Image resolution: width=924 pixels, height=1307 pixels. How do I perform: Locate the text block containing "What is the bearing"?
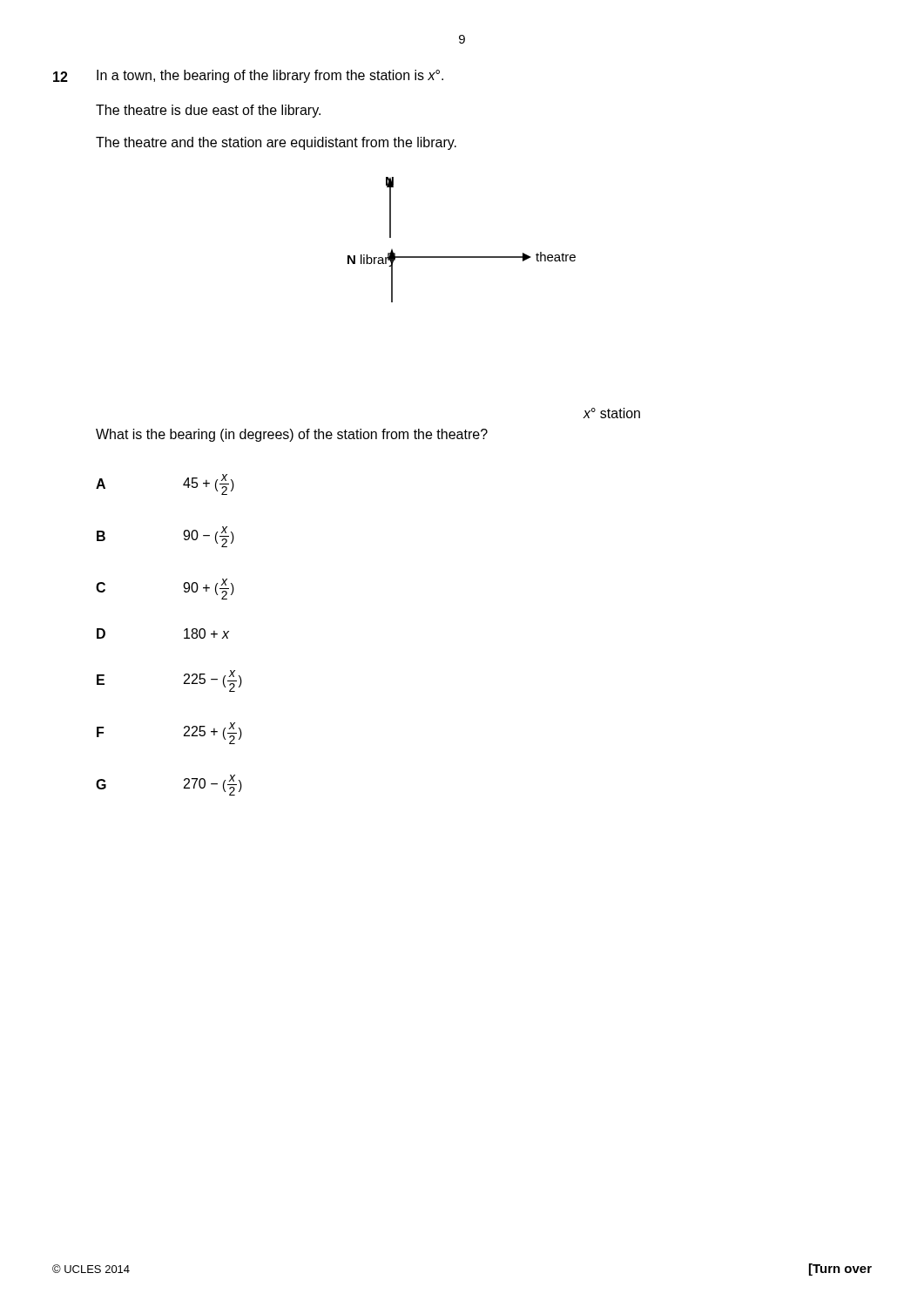(292, 434)
